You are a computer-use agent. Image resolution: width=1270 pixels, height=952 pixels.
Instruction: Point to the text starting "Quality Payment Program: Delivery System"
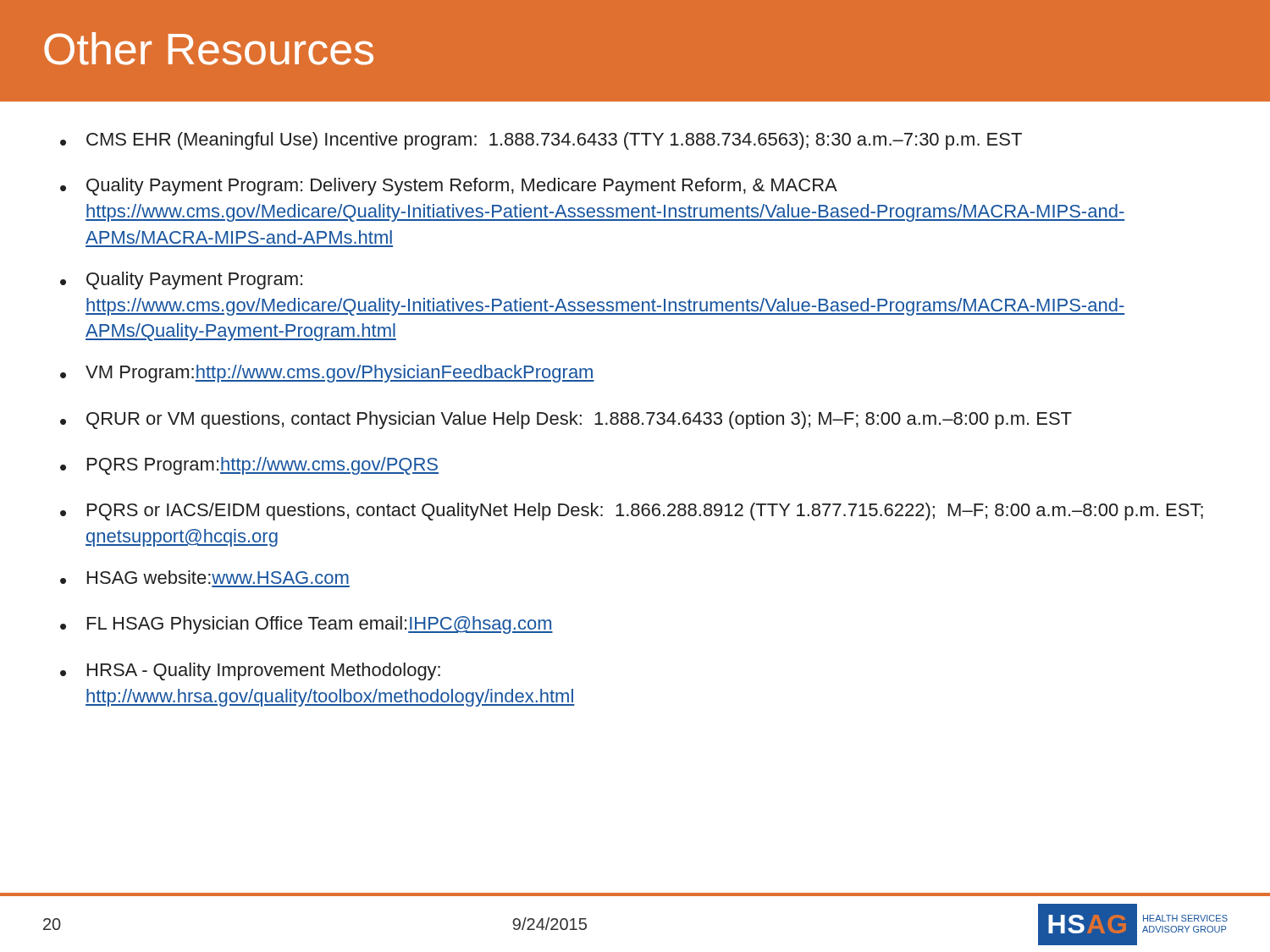(648, 212)
